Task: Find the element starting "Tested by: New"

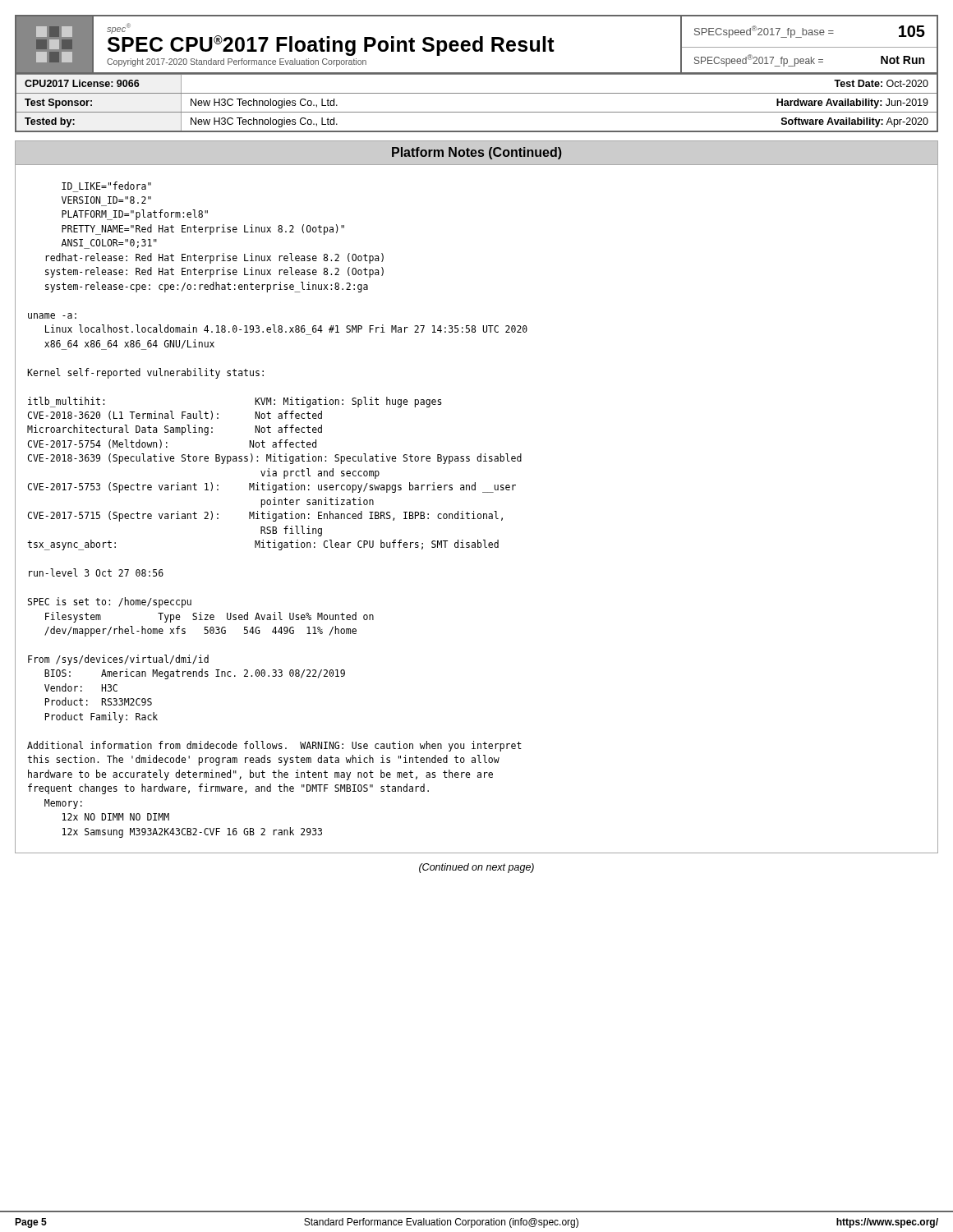Action: 476,122
